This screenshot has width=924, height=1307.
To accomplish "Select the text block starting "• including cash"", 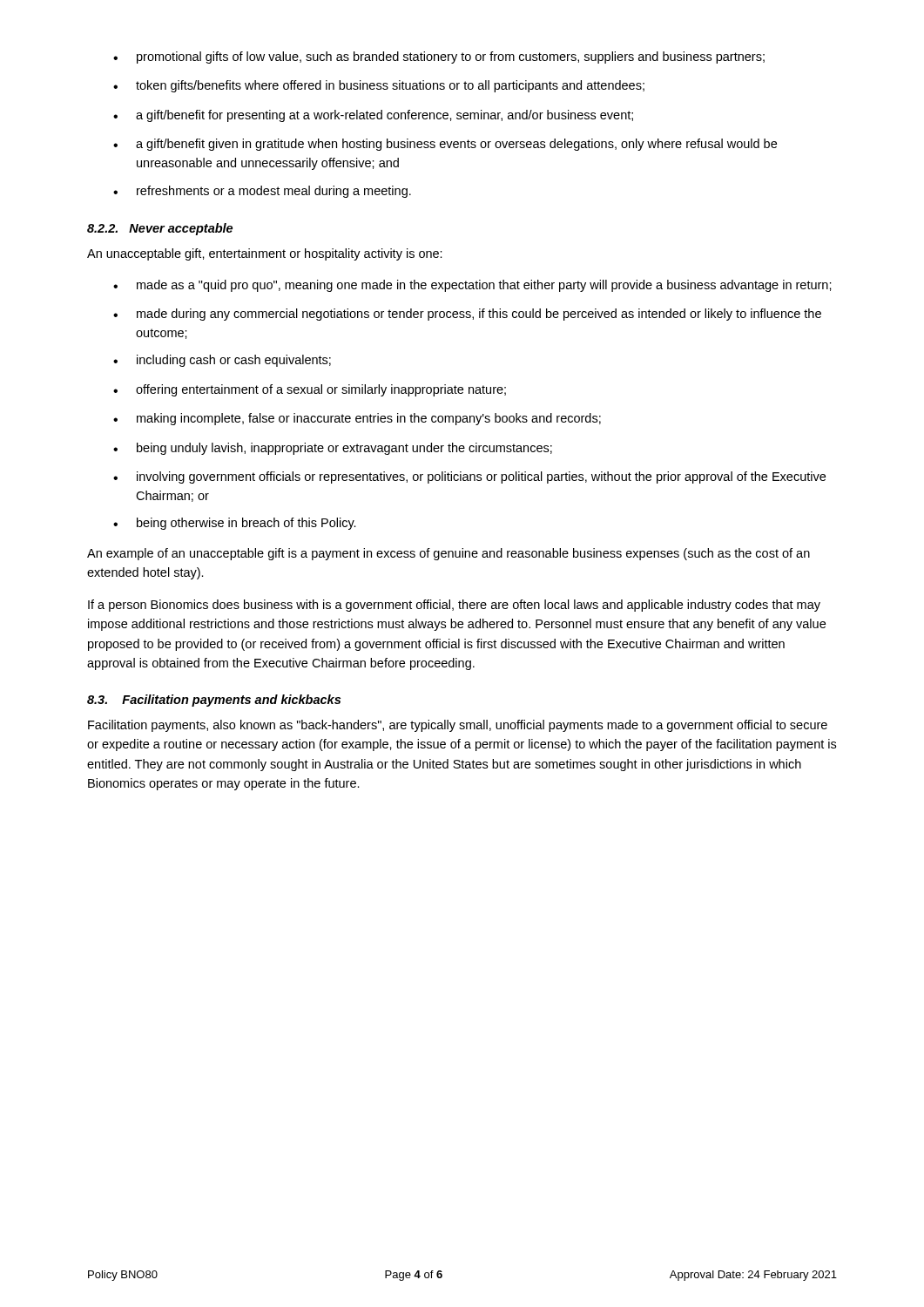I will (x=222, y=361).
